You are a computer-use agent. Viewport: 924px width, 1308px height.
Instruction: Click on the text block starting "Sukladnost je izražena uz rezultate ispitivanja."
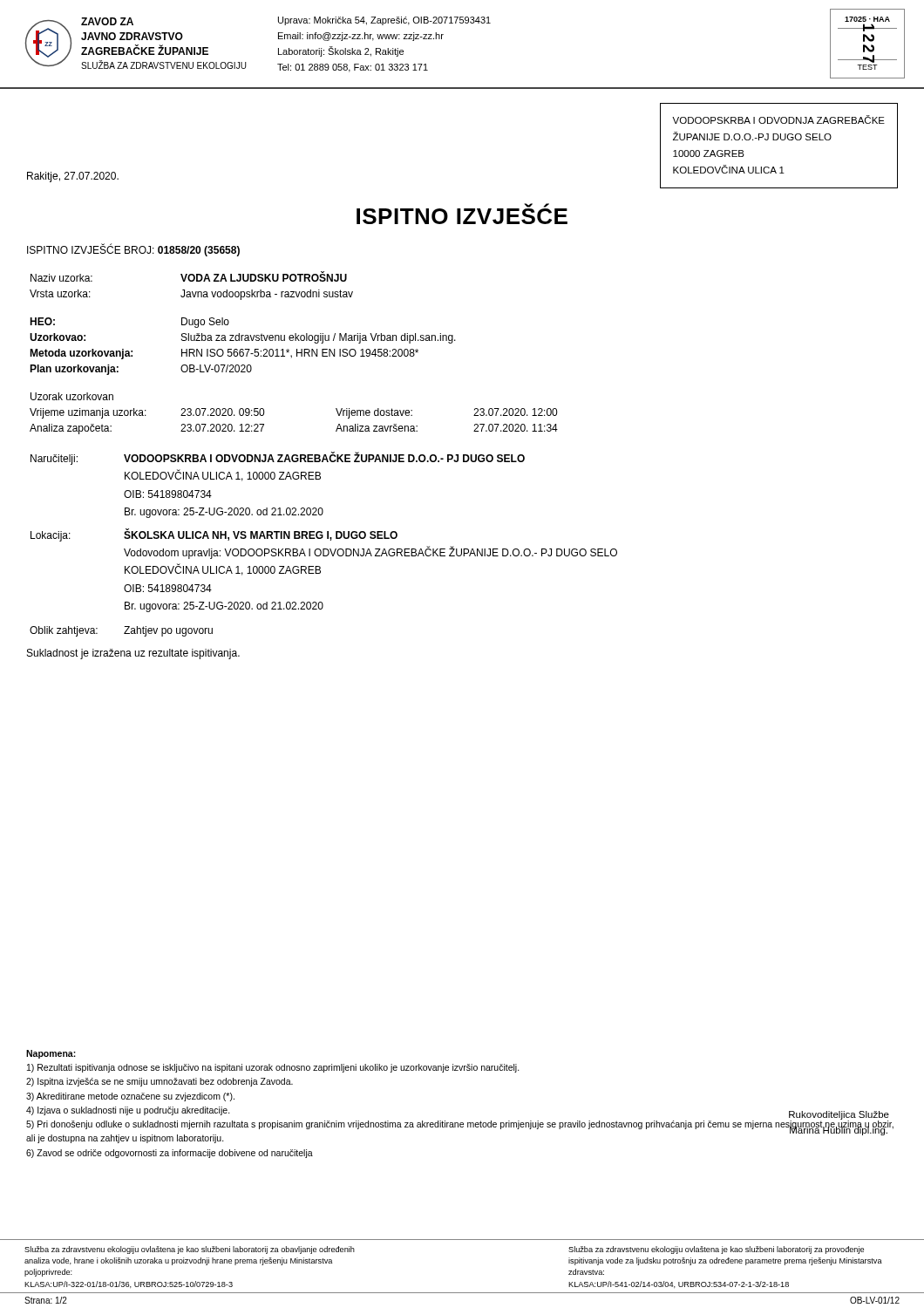(133, 653)
